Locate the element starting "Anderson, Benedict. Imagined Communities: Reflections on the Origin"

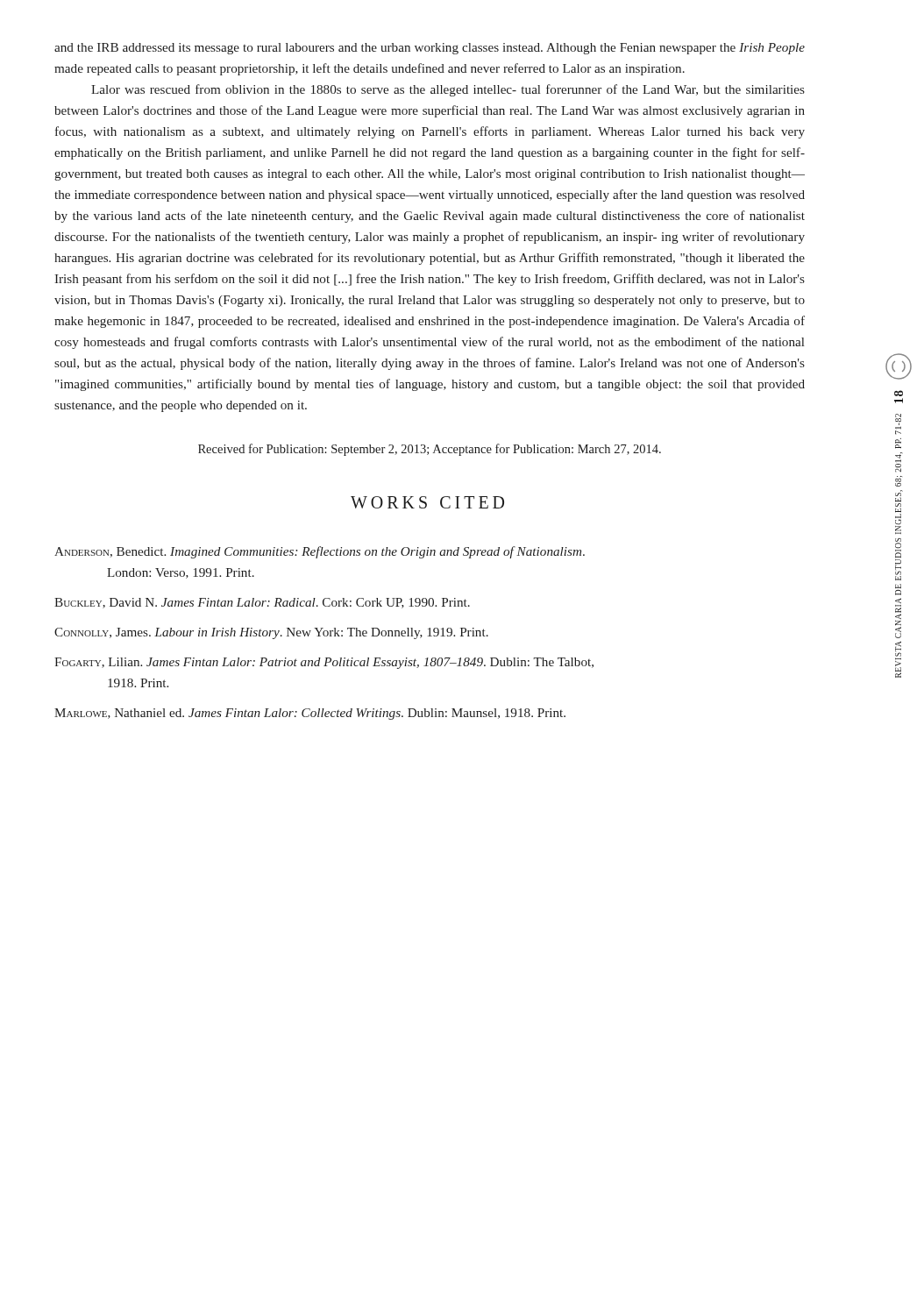430,562
